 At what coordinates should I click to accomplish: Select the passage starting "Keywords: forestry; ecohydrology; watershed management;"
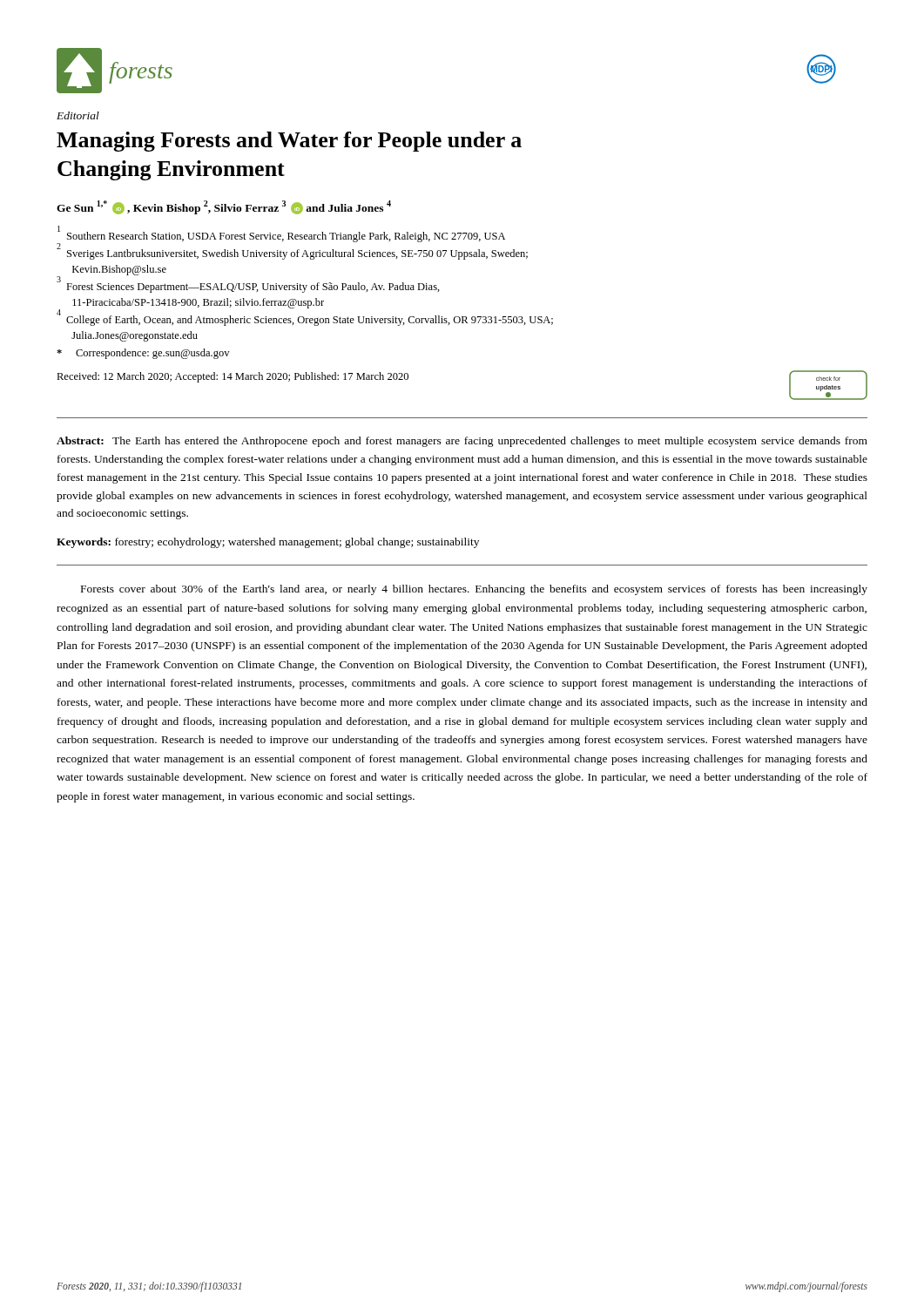[x=268, y=542]
